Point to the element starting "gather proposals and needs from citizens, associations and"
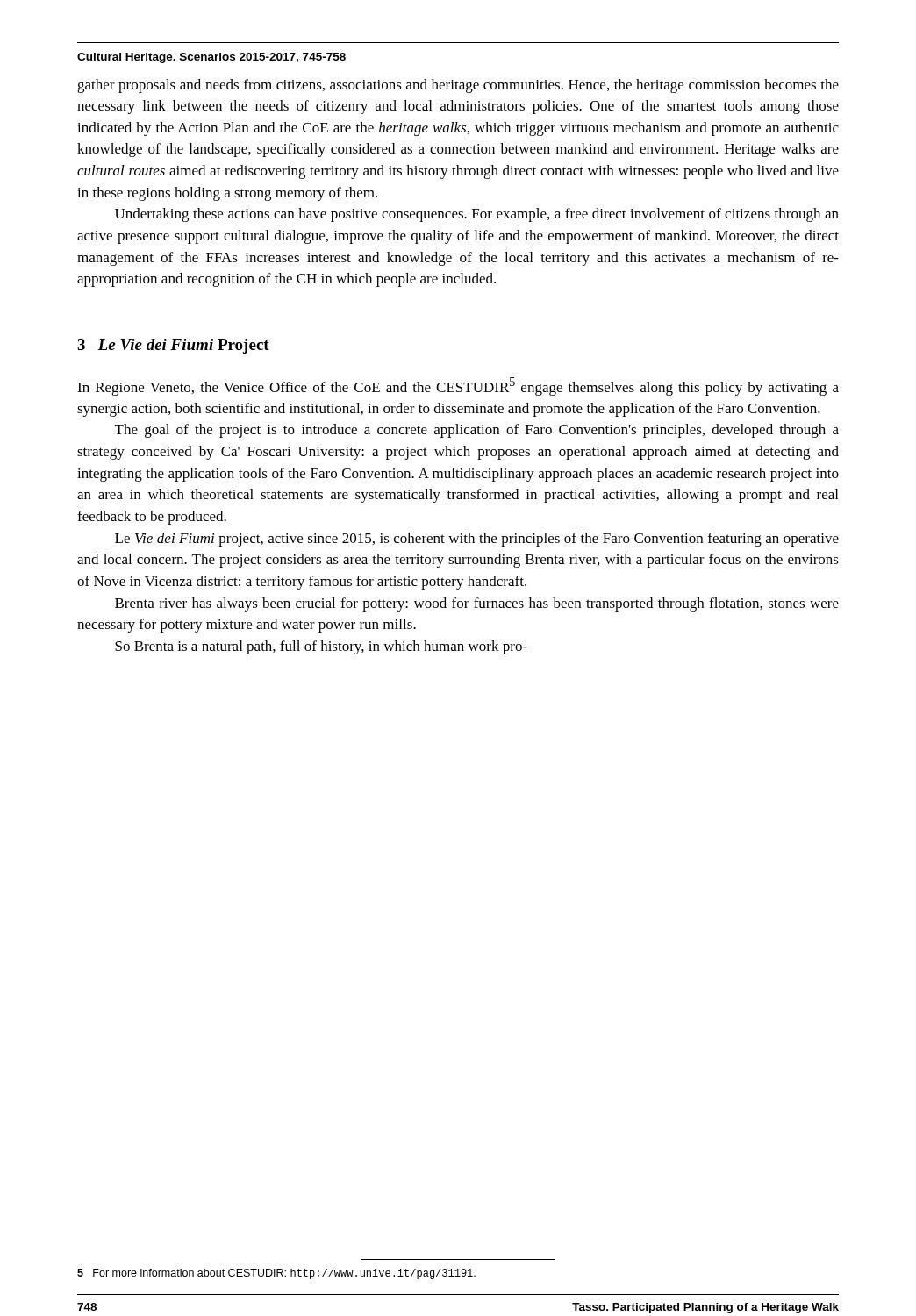 tap(458, 139)
